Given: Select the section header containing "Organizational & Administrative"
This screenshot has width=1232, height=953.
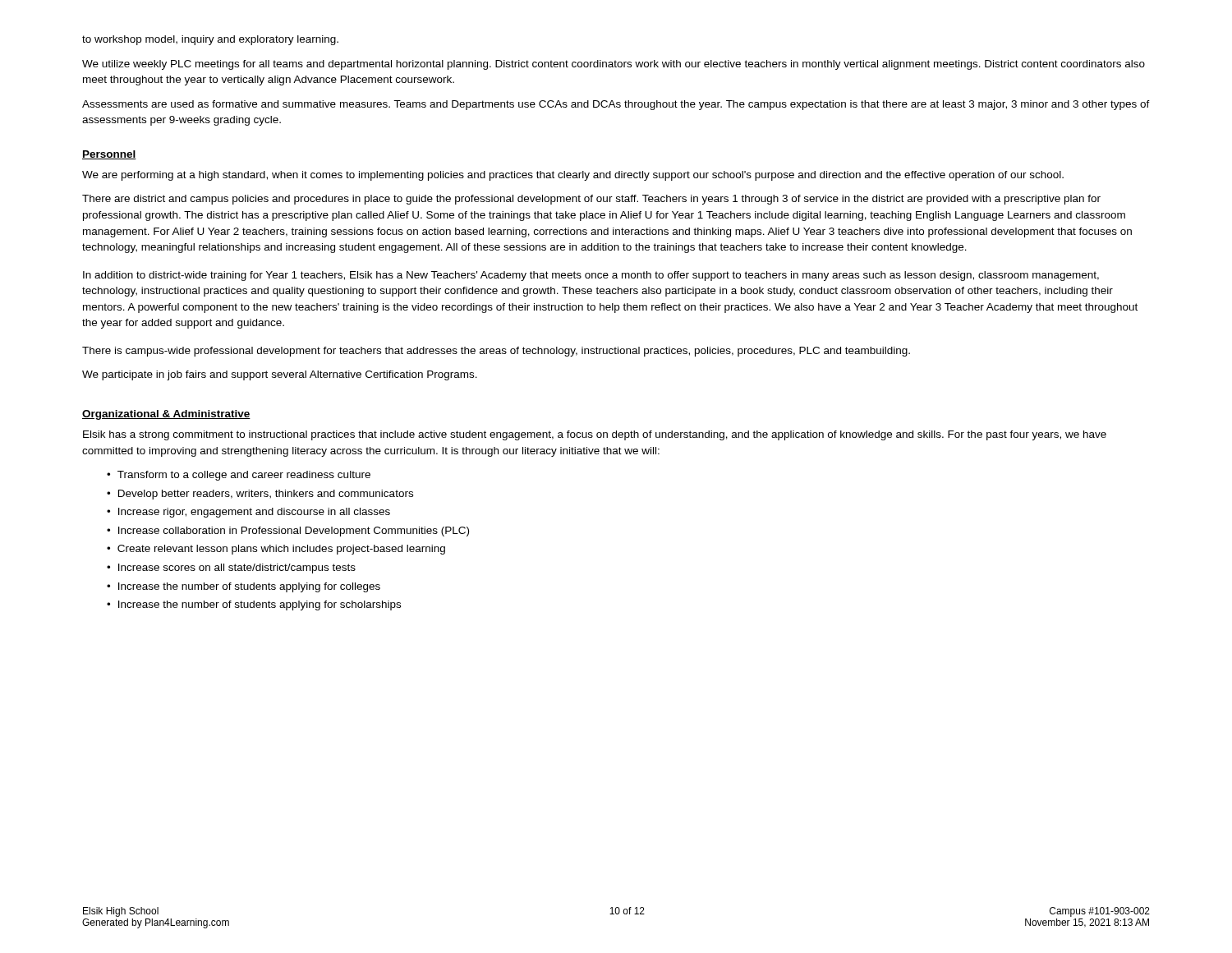Looking at the screenshot, I should click(166, 414).
